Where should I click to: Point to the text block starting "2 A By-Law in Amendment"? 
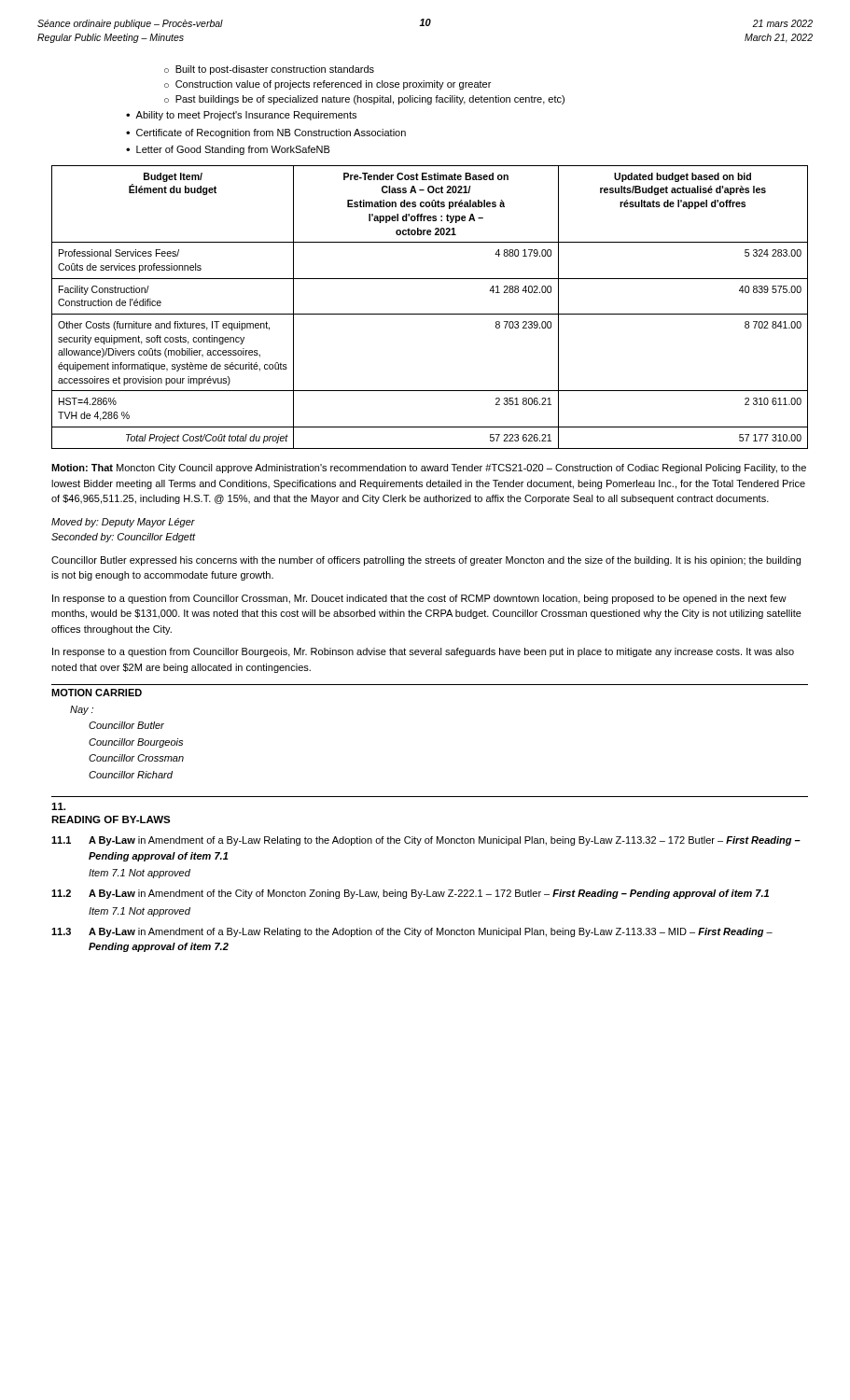pos(430,894)
